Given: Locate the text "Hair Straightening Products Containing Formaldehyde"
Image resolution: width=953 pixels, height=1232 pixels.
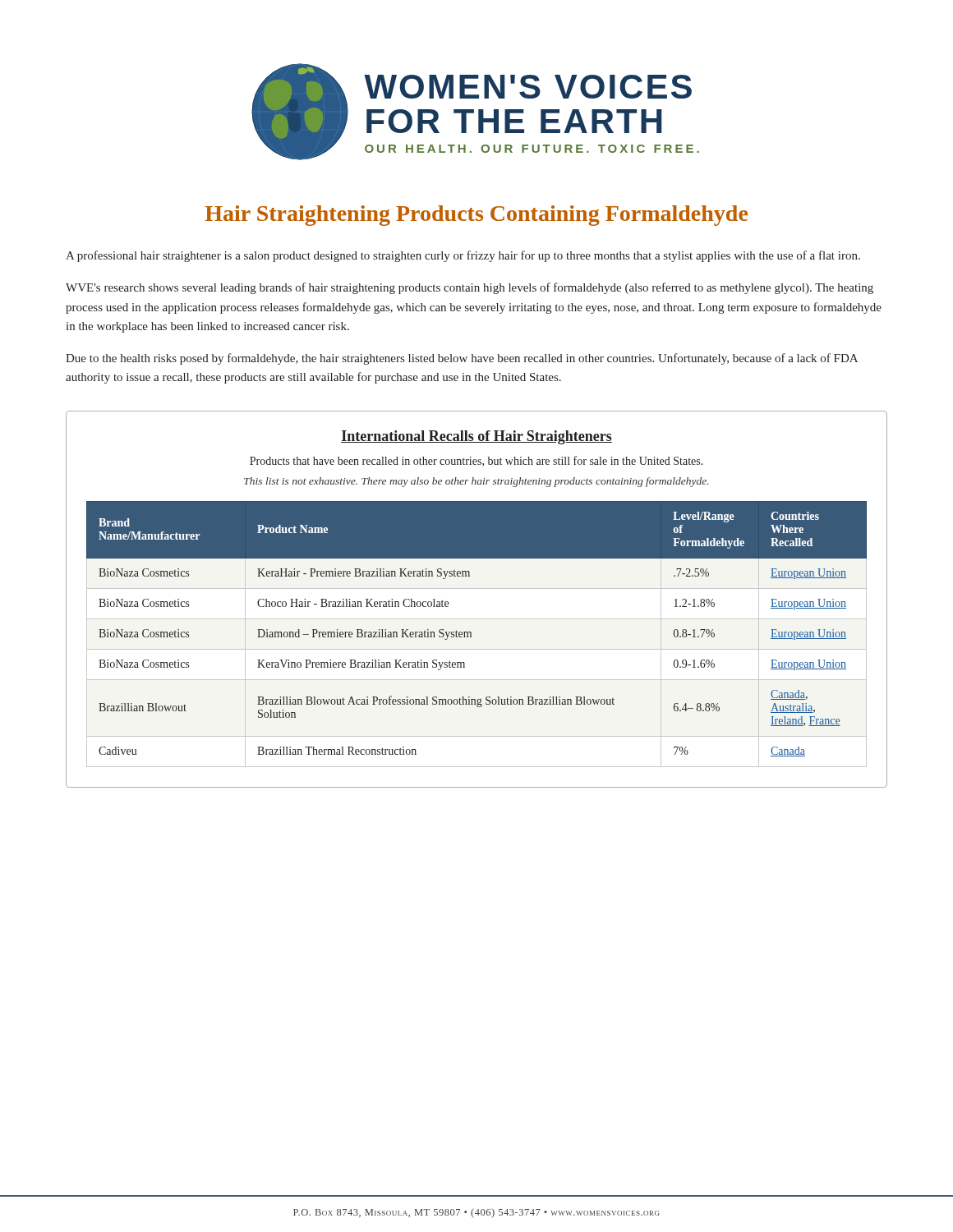Looking at the screenshot, I should coord(476,213).
